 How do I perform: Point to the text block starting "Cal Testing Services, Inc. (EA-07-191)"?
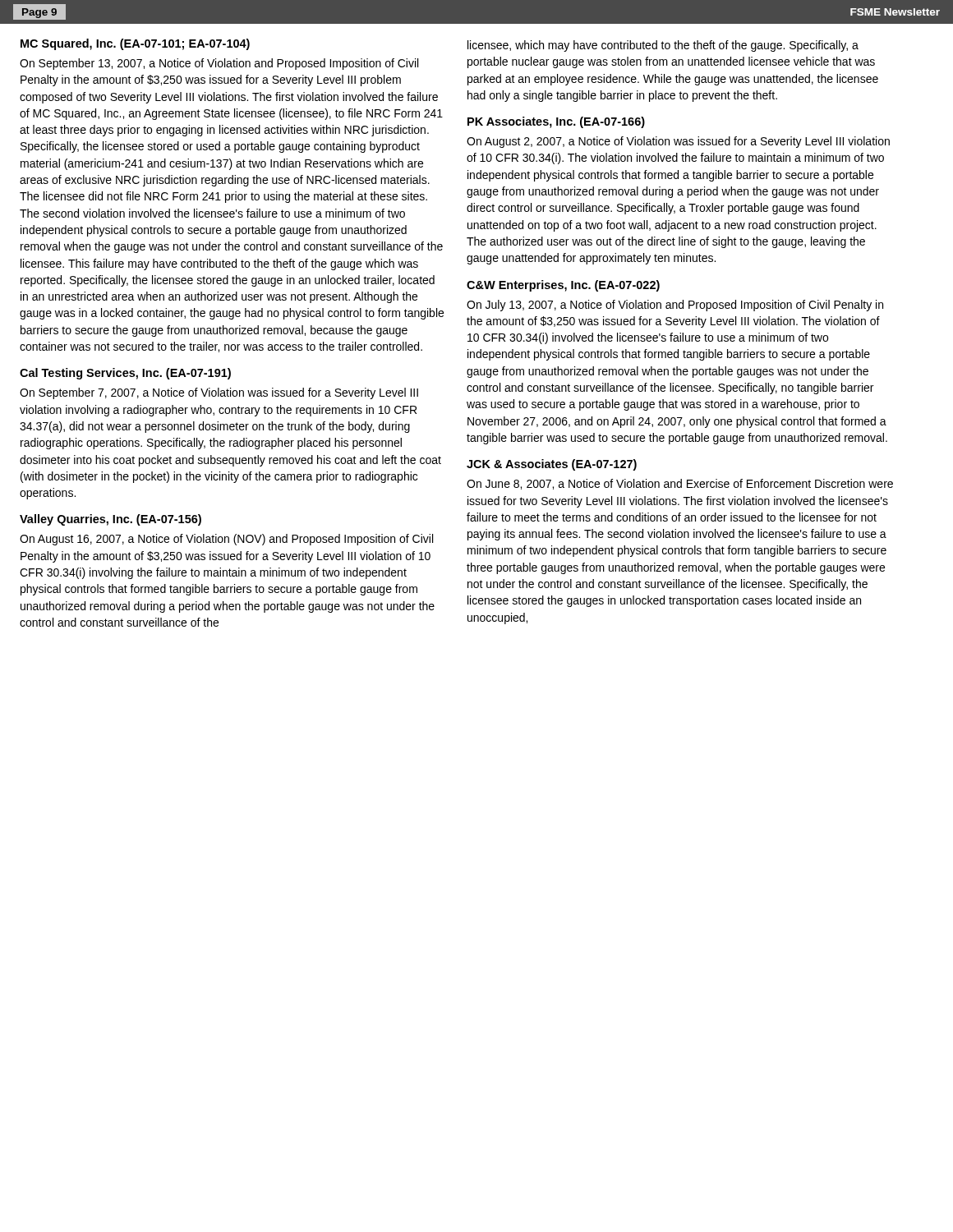126,373
